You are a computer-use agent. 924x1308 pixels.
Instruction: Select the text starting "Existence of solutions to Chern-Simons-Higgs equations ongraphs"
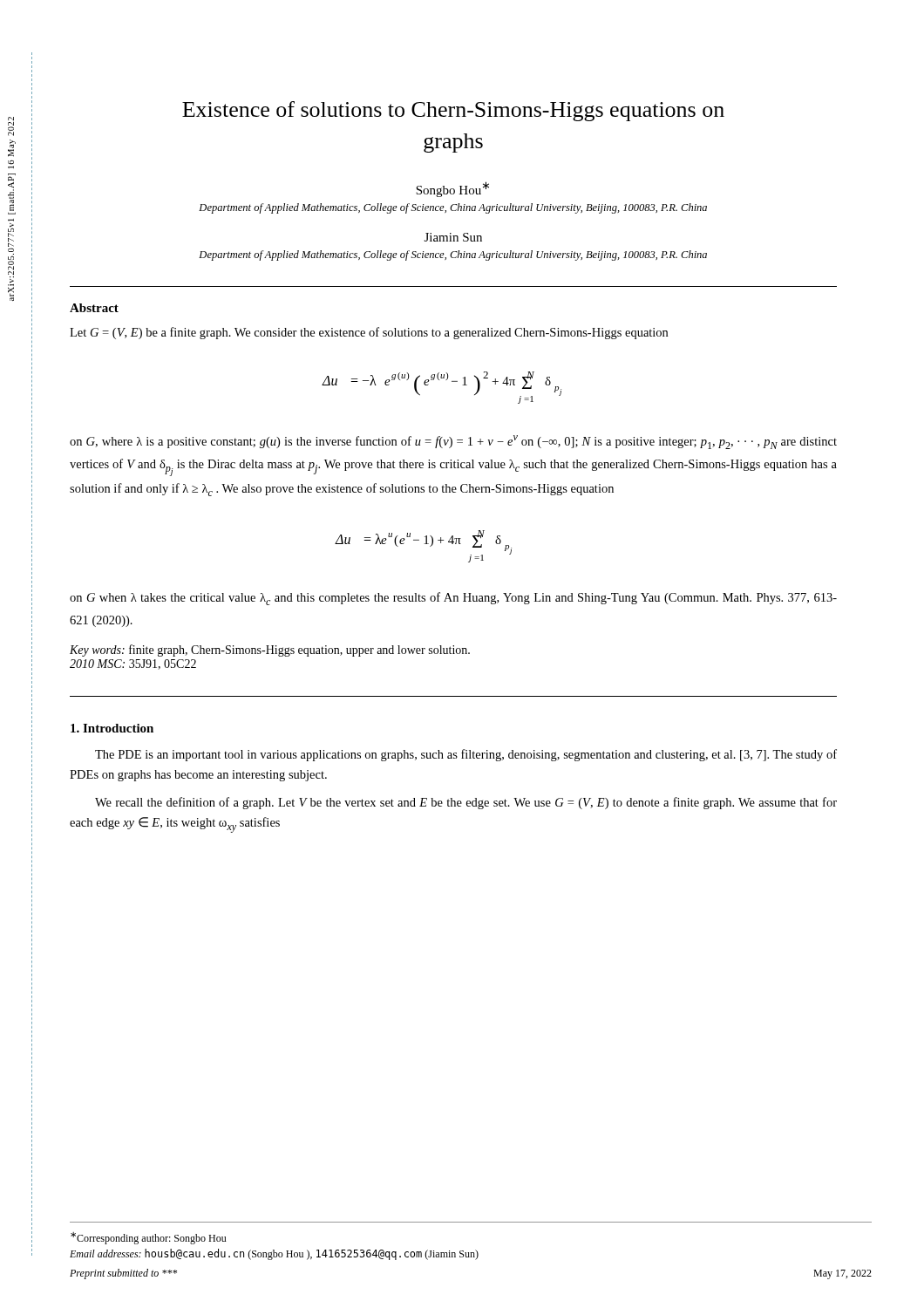(x=453, y=126)
